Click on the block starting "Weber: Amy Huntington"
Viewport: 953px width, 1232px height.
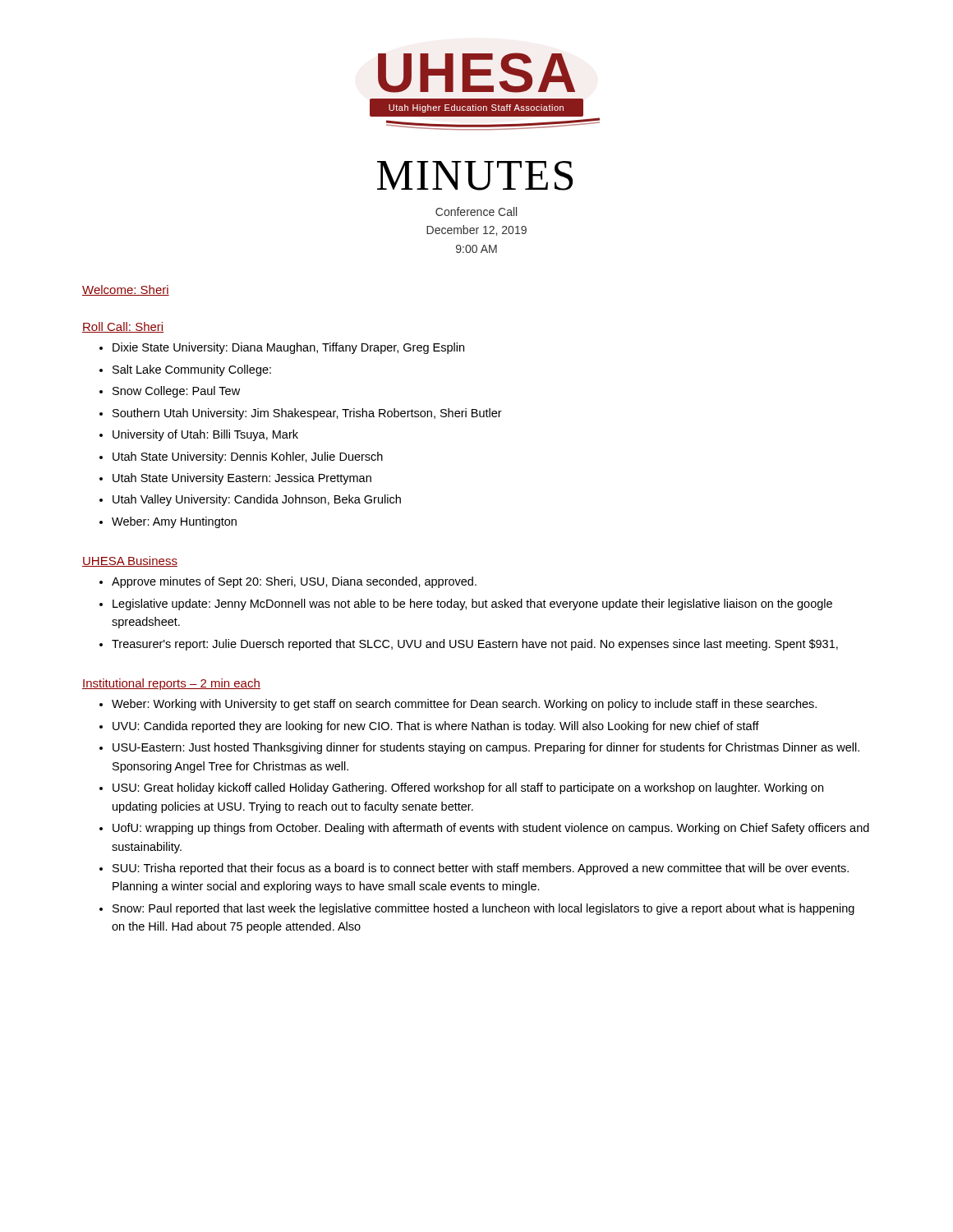174,521
